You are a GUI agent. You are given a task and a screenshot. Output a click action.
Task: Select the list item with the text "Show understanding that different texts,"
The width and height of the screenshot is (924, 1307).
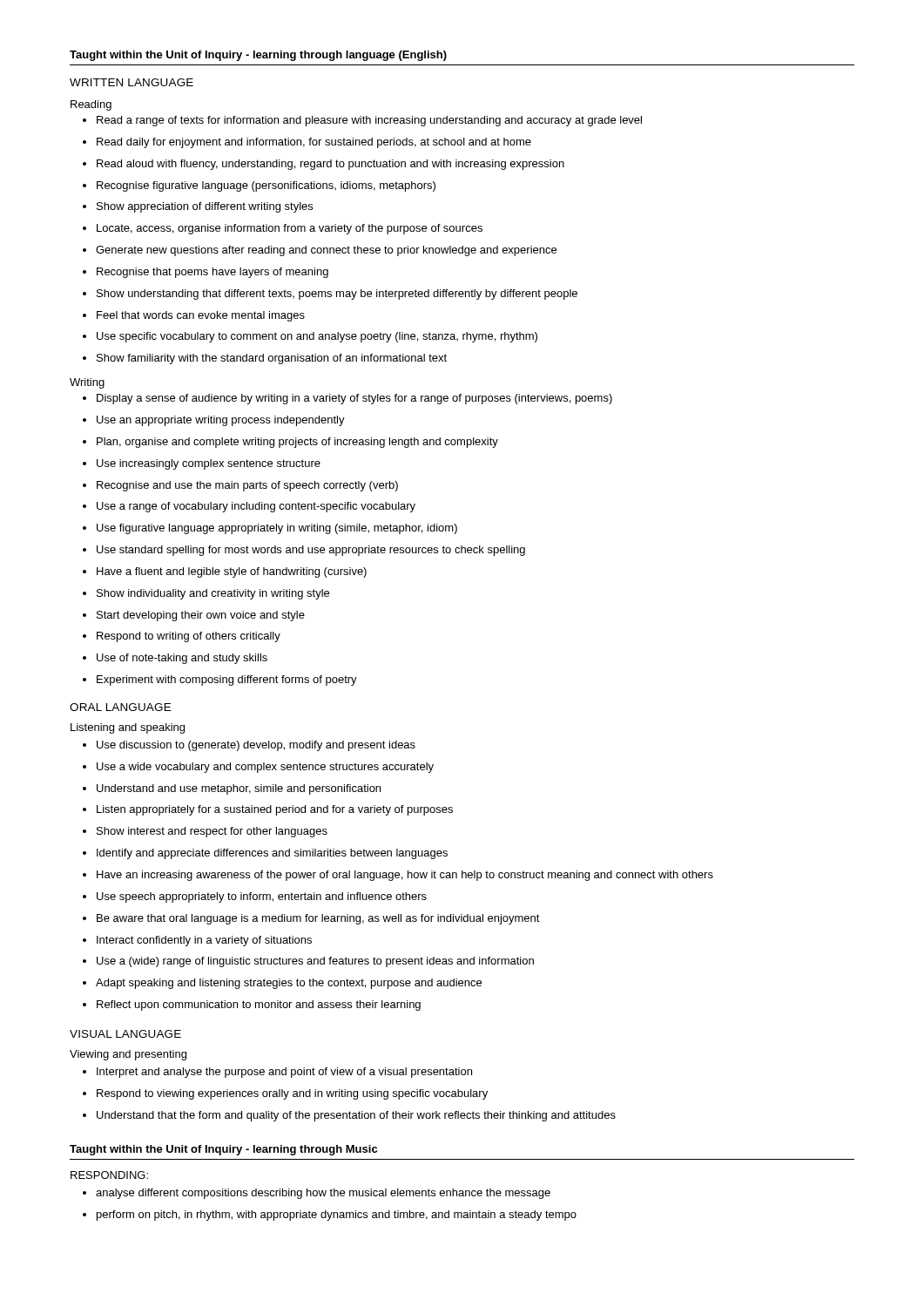(x=462, y=294)
